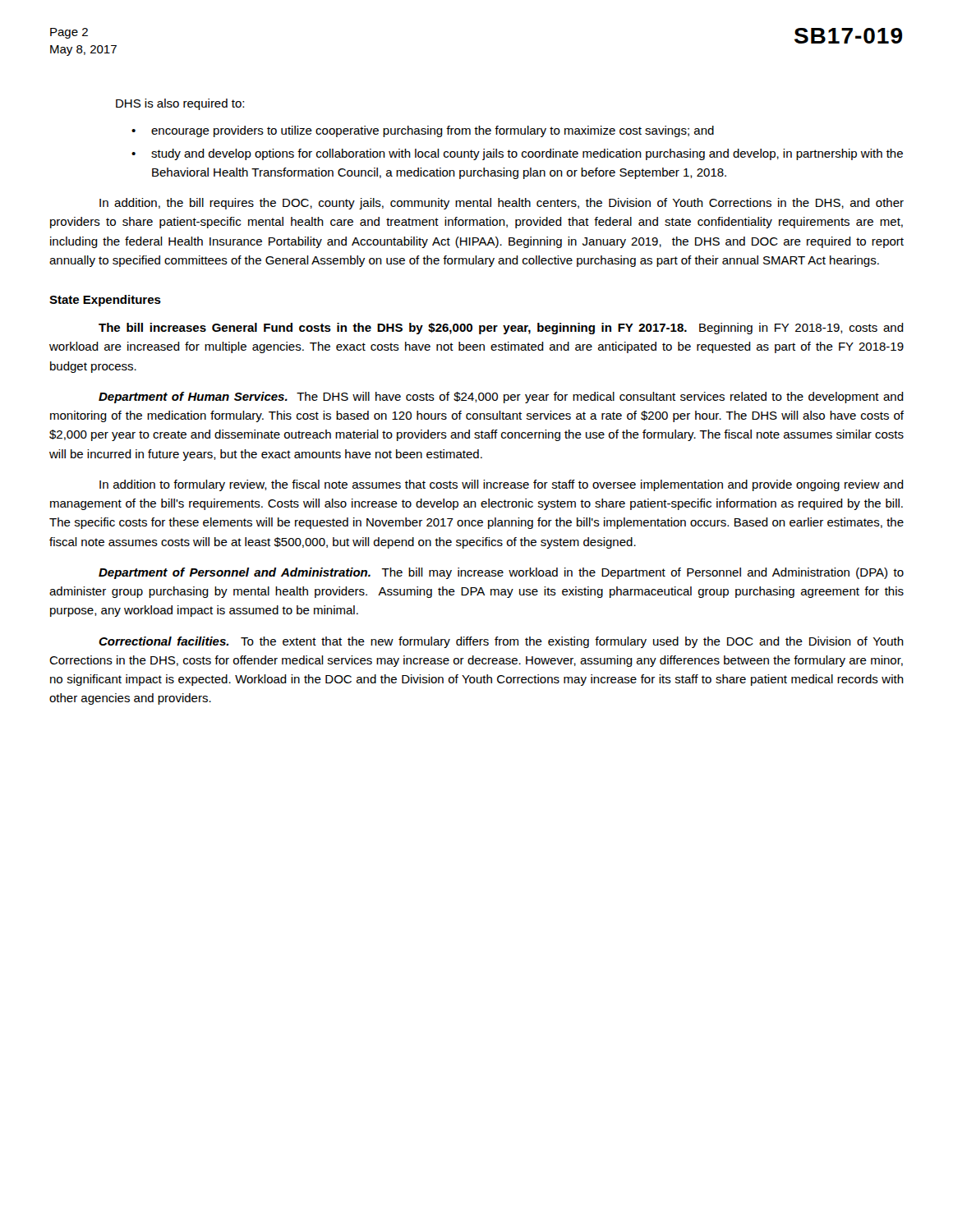
Task: Select the text block with the text "Department of Human Services. The DHS will have"
Action: click(x=476, y=425)
